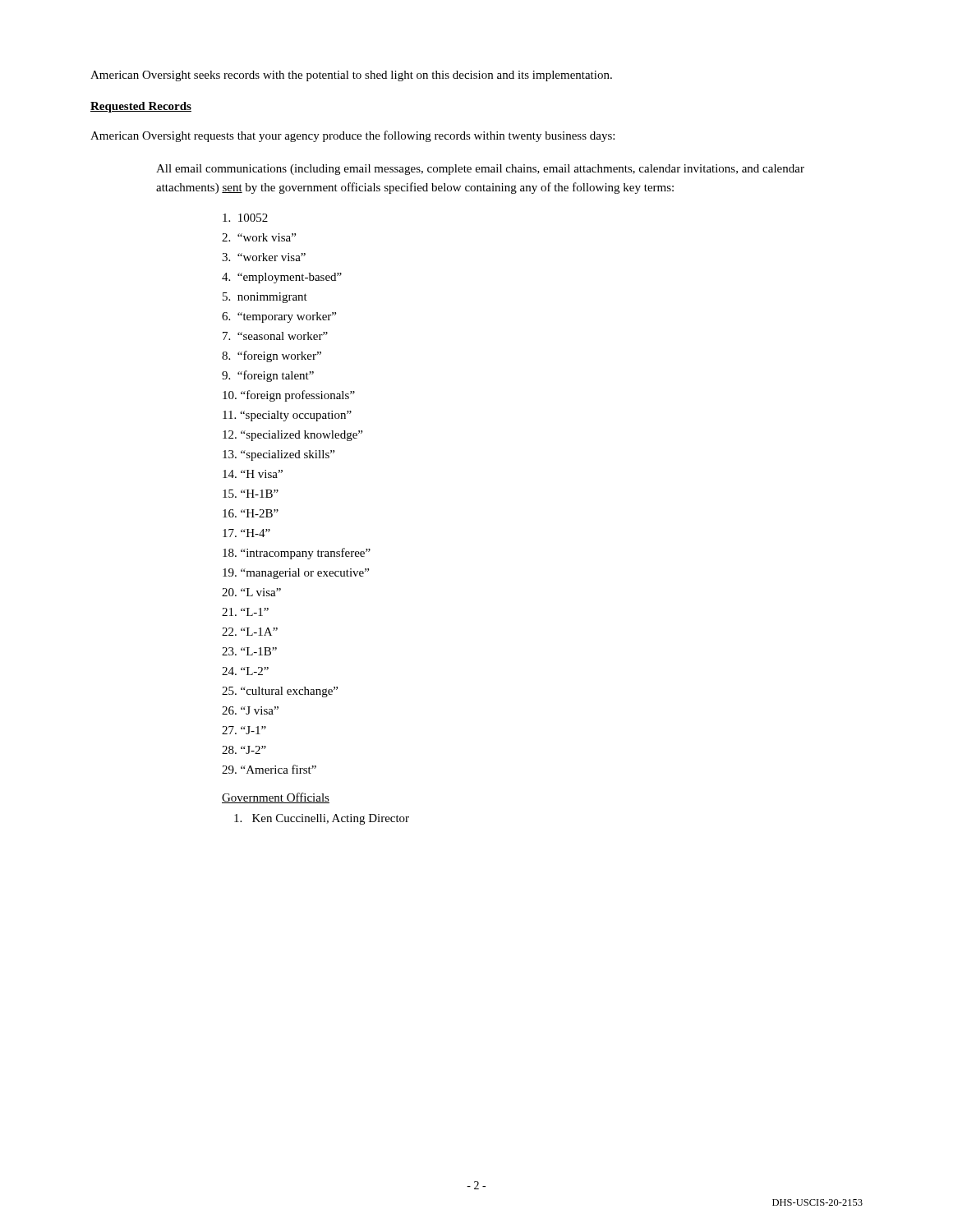This screenshot has height=1232, width=953.
Task: Click where it says "11. “specialty occupation”"
Action: click(287, 415)
